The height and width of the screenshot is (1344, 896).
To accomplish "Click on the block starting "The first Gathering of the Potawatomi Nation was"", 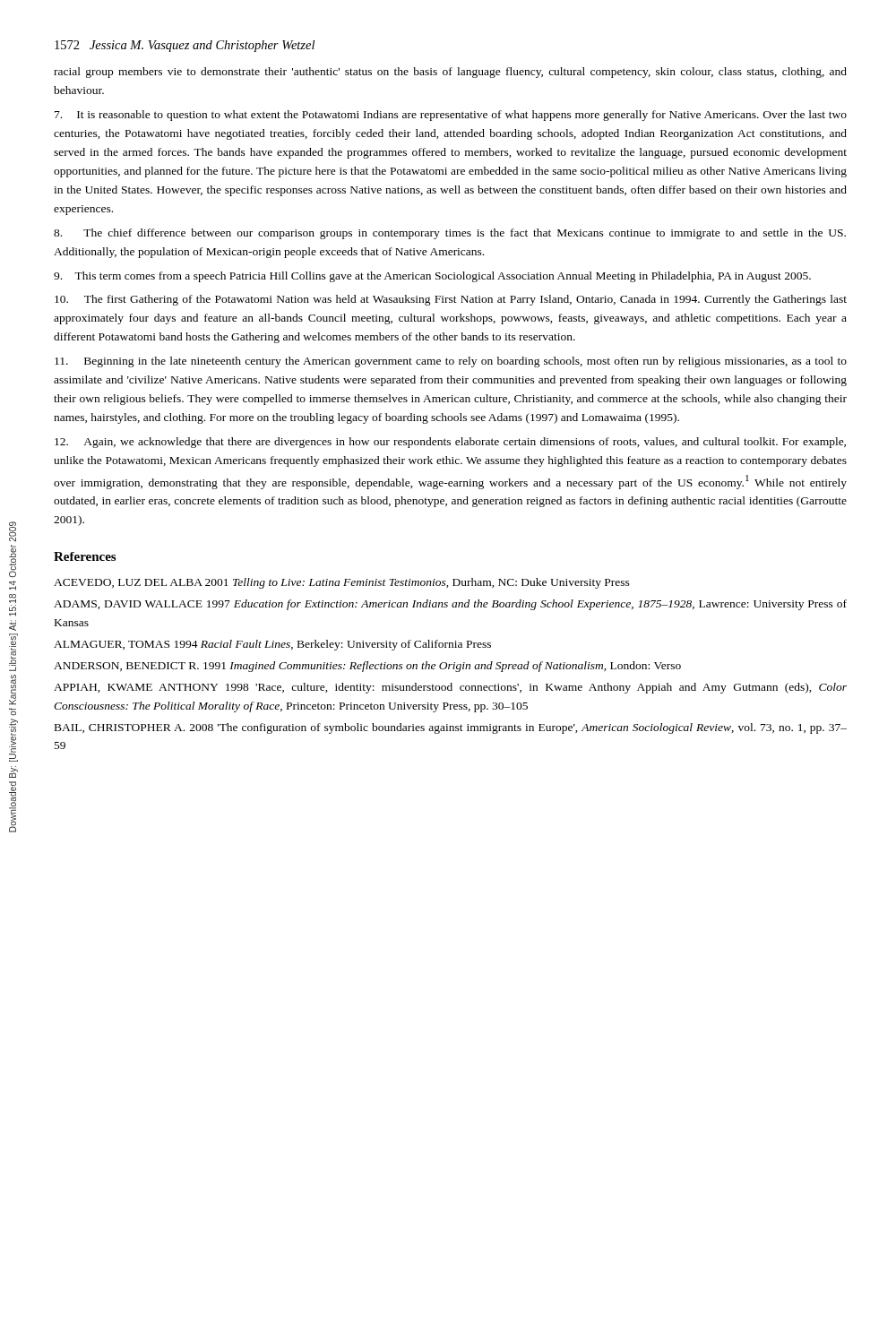I will tap(450, 318).
